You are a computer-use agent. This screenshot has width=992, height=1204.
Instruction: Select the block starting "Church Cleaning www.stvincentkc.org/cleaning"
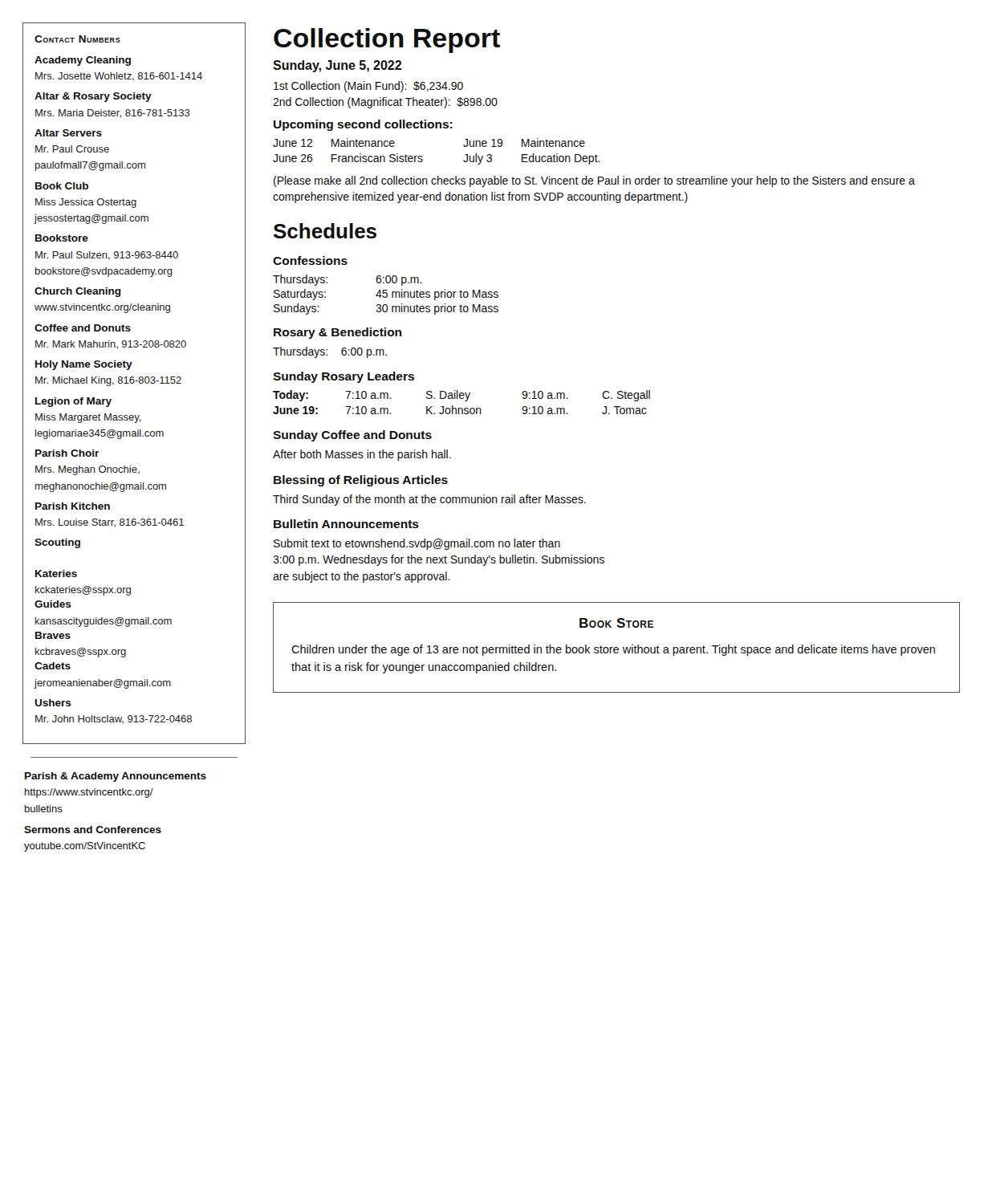(x=134, y=299)
